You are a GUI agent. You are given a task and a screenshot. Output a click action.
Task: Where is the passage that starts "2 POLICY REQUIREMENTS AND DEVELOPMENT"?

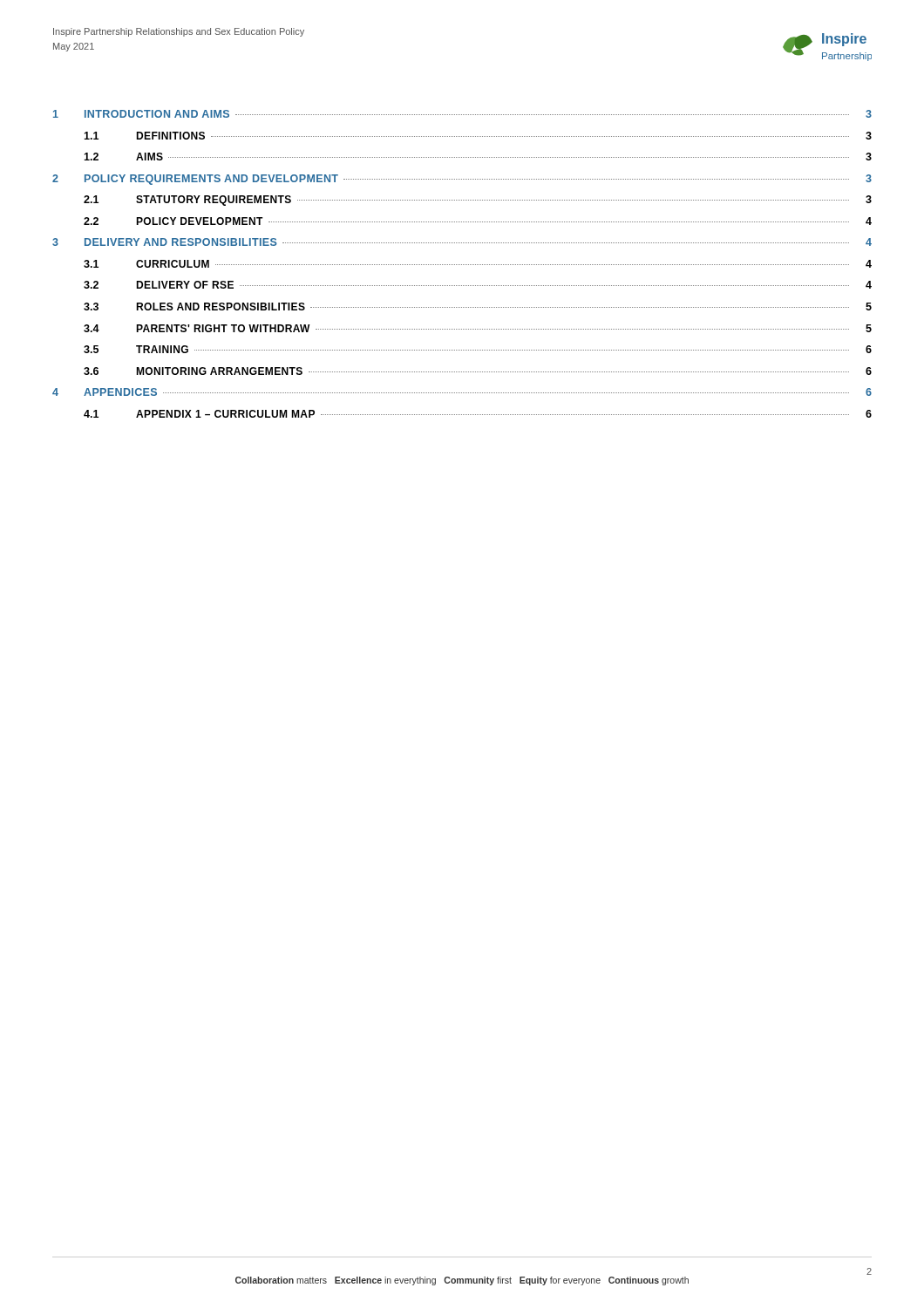(462, 179)
